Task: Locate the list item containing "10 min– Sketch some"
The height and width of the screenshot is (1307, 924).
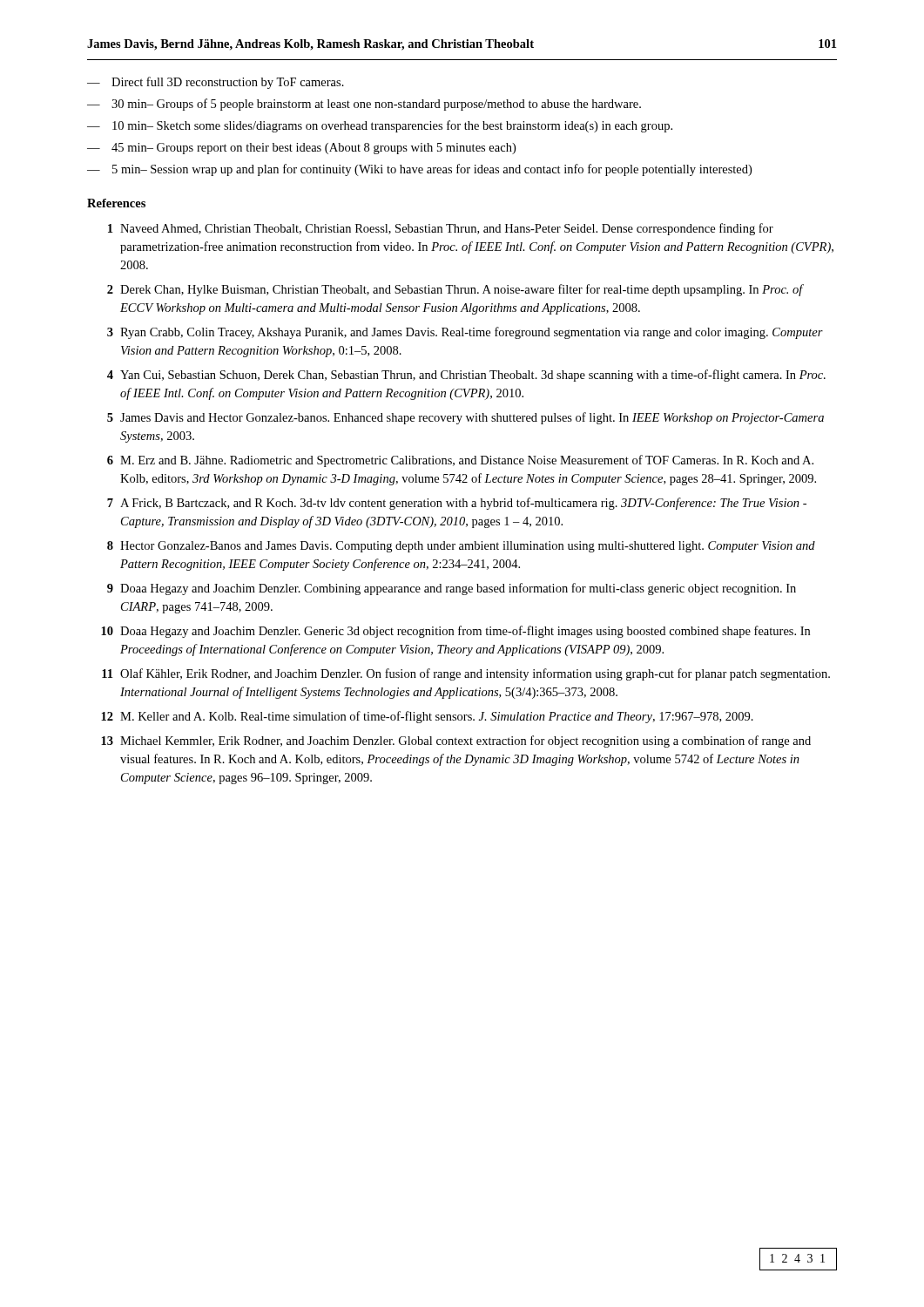Action: point(392,126)
